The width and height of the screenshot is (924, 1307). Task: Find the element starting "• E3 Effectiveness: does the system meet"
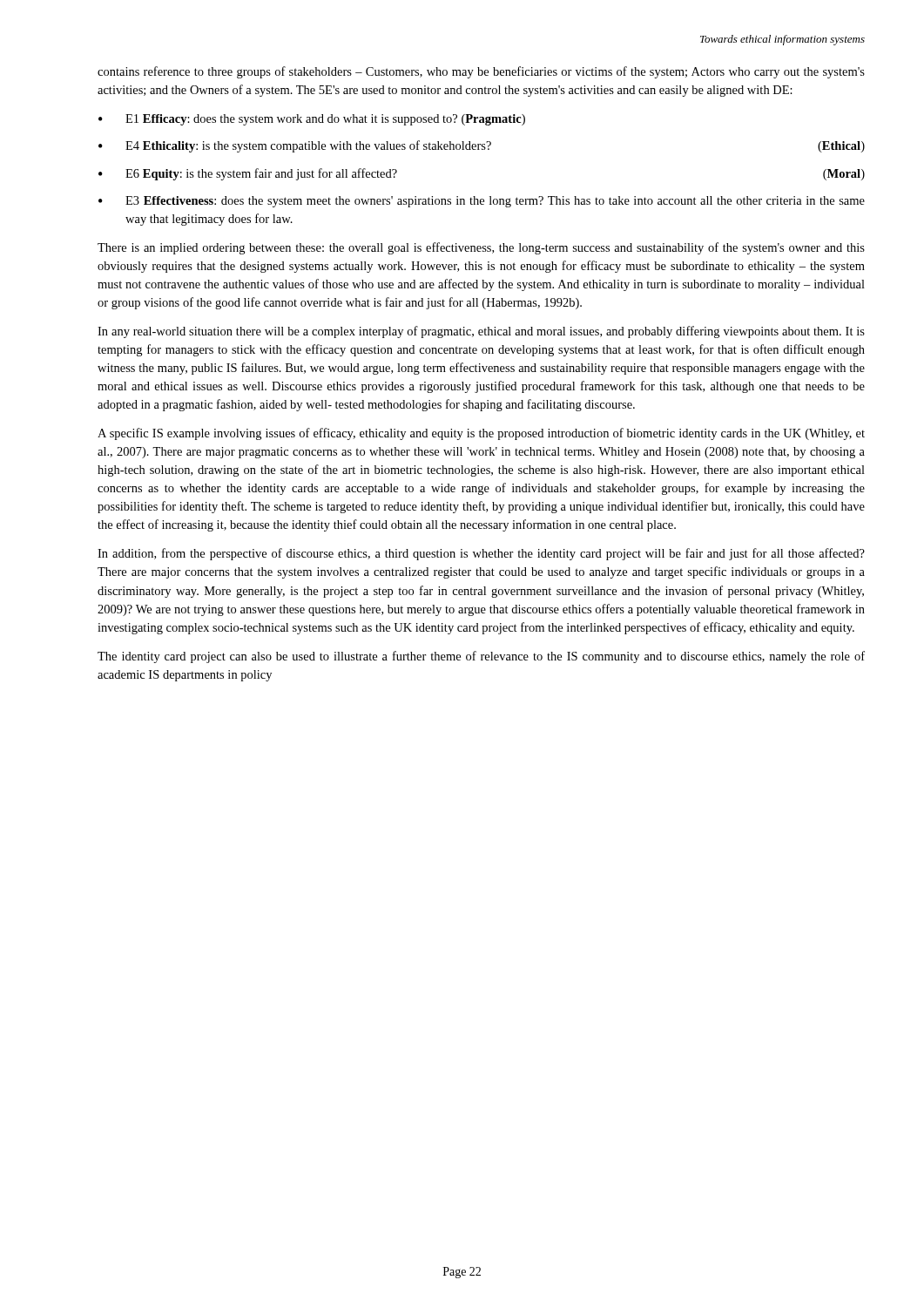click(x=481, y=210)
